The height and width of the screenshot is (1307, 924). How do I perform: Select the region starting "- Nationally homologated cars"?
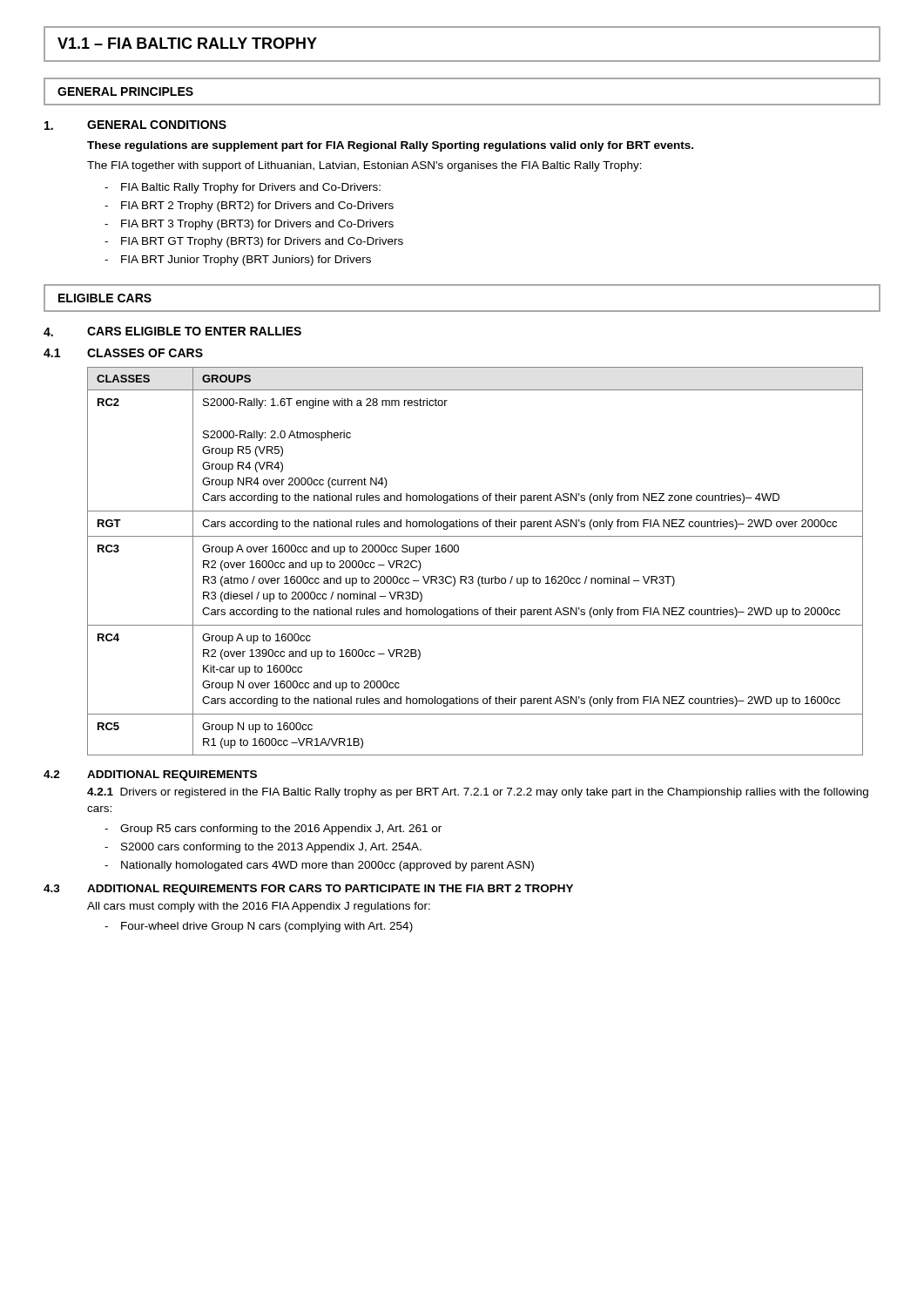[320, 865]
